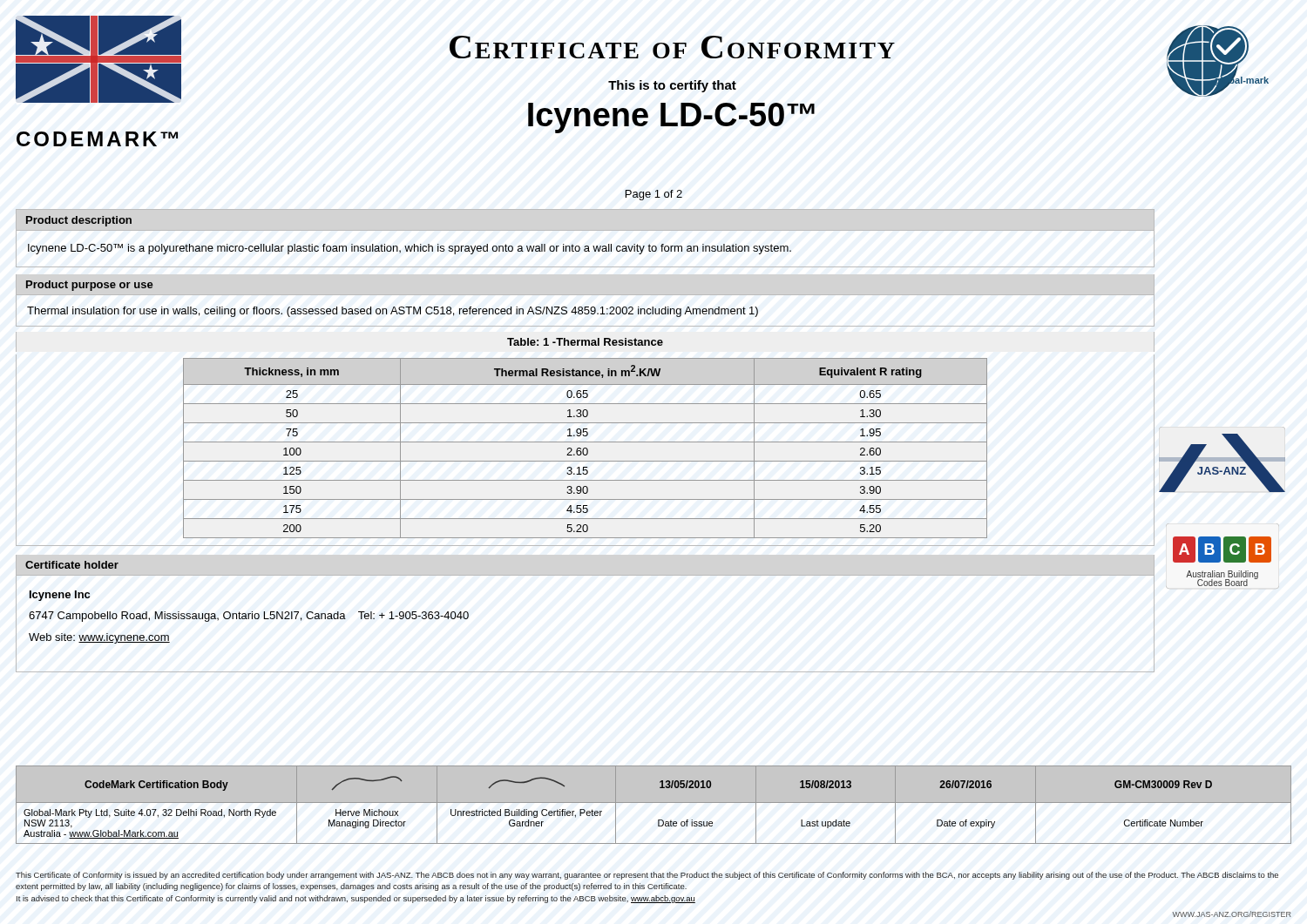The width and height of the screenshot is (1307, 924).
Task: Navigate to the passage starting "Icynene LD-C-50™ is a polyurethane"
Action: click(x=409, y=248)
